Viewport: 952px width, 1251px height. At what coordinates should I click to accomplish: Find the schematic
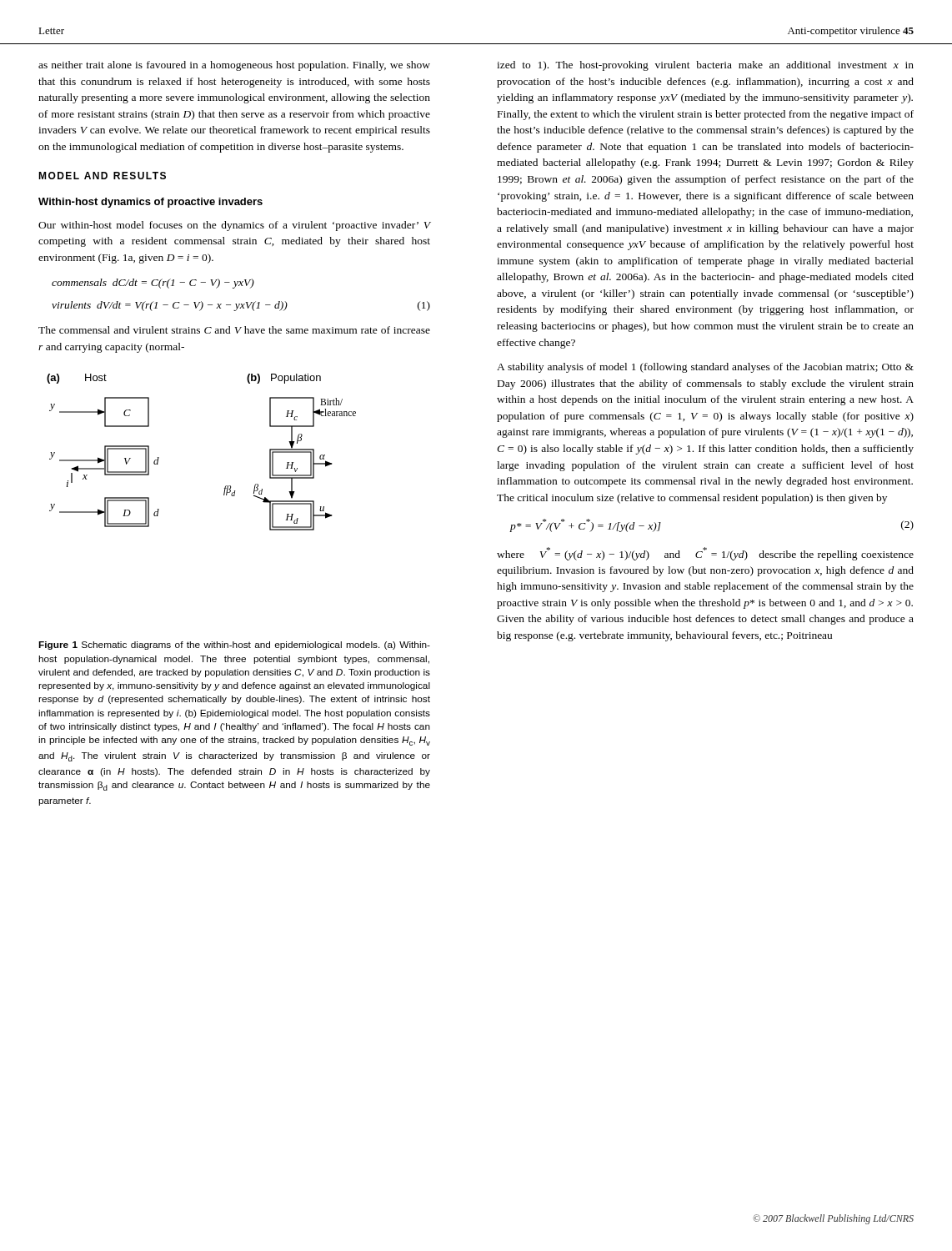click(234, 500)
